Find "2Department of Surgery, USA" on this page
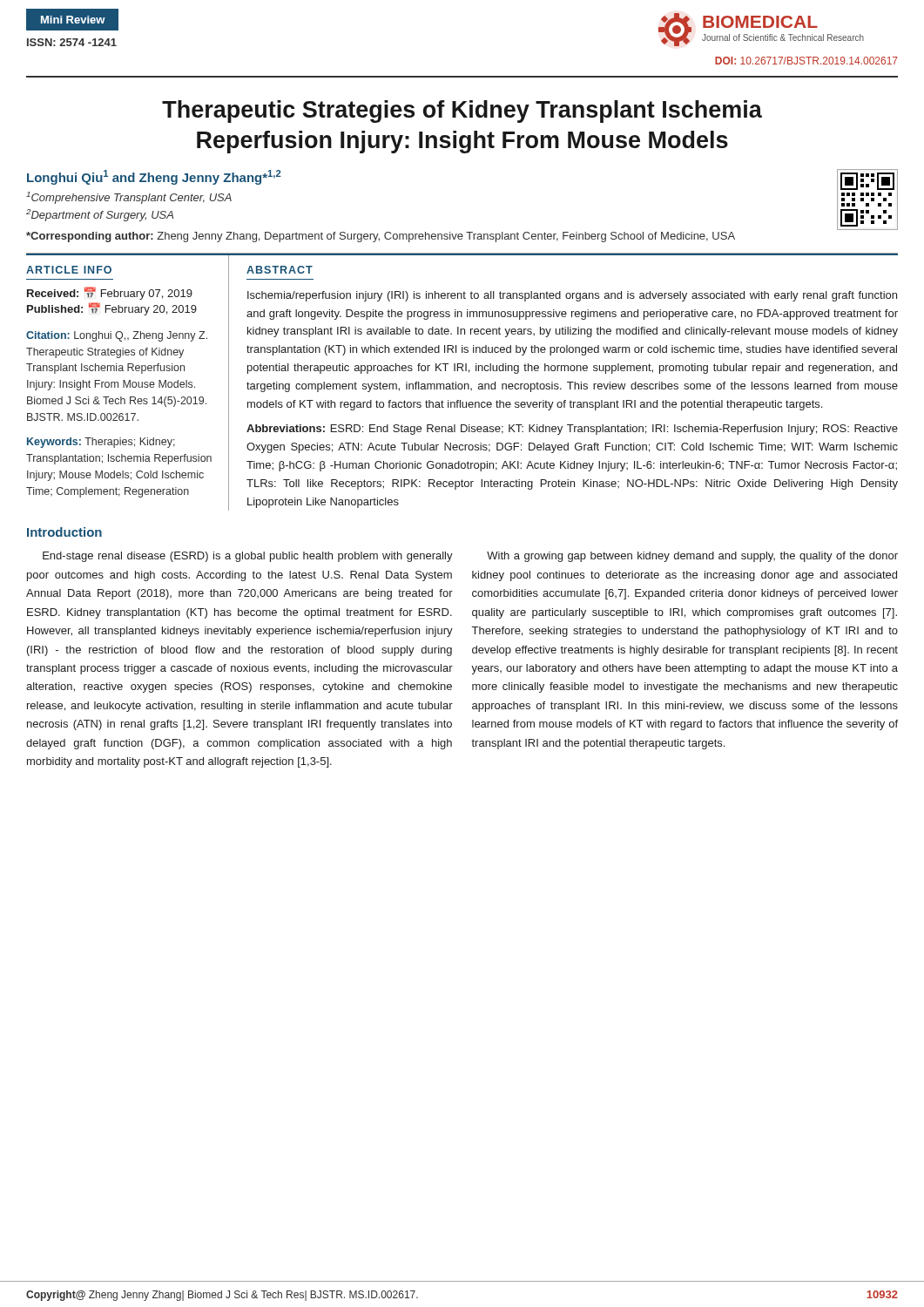 [x=100, y=214]
